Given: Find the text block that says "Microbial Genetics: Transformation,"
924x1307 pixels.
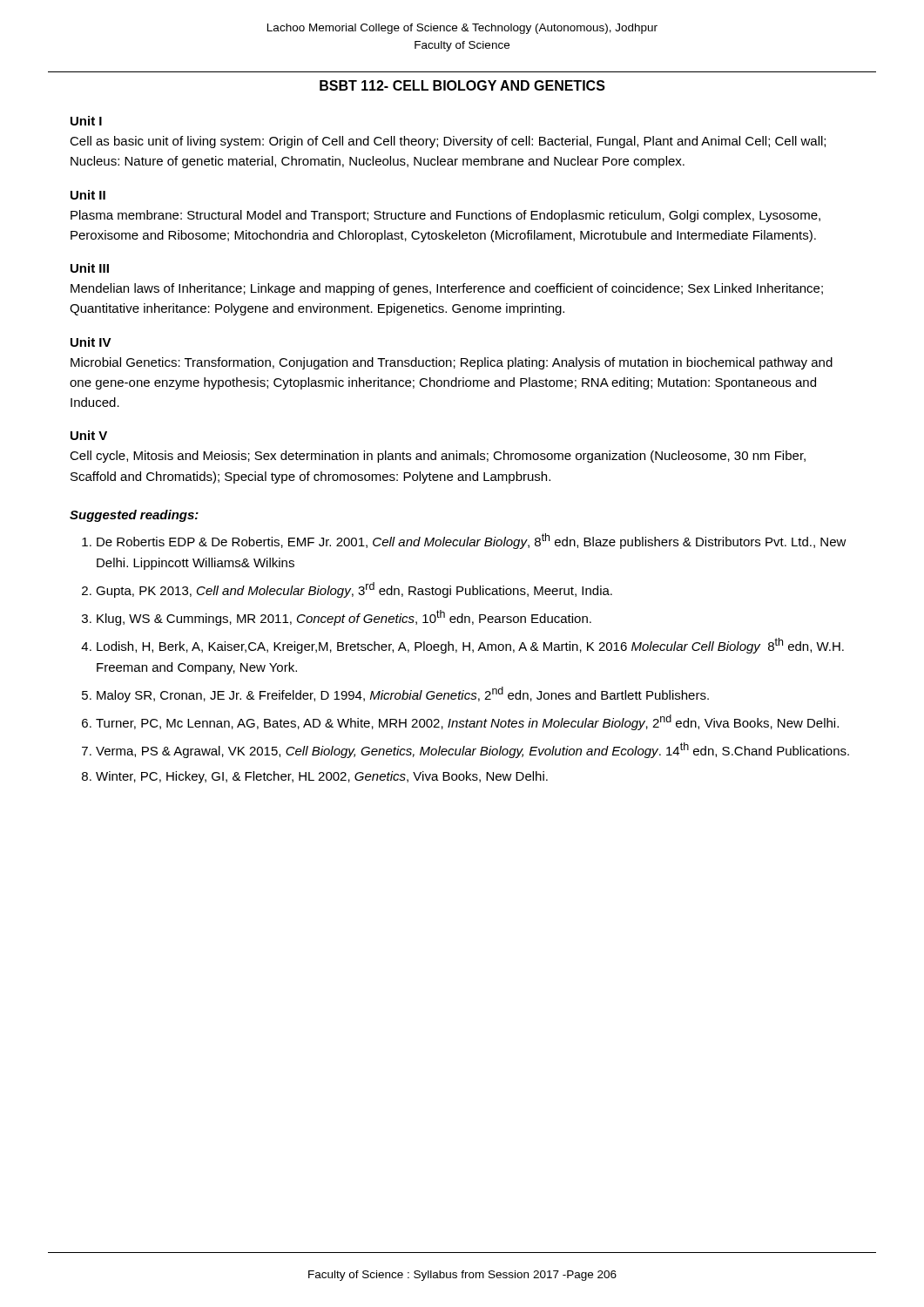Looking at the screenshot, I should click(x=451, y=382).
